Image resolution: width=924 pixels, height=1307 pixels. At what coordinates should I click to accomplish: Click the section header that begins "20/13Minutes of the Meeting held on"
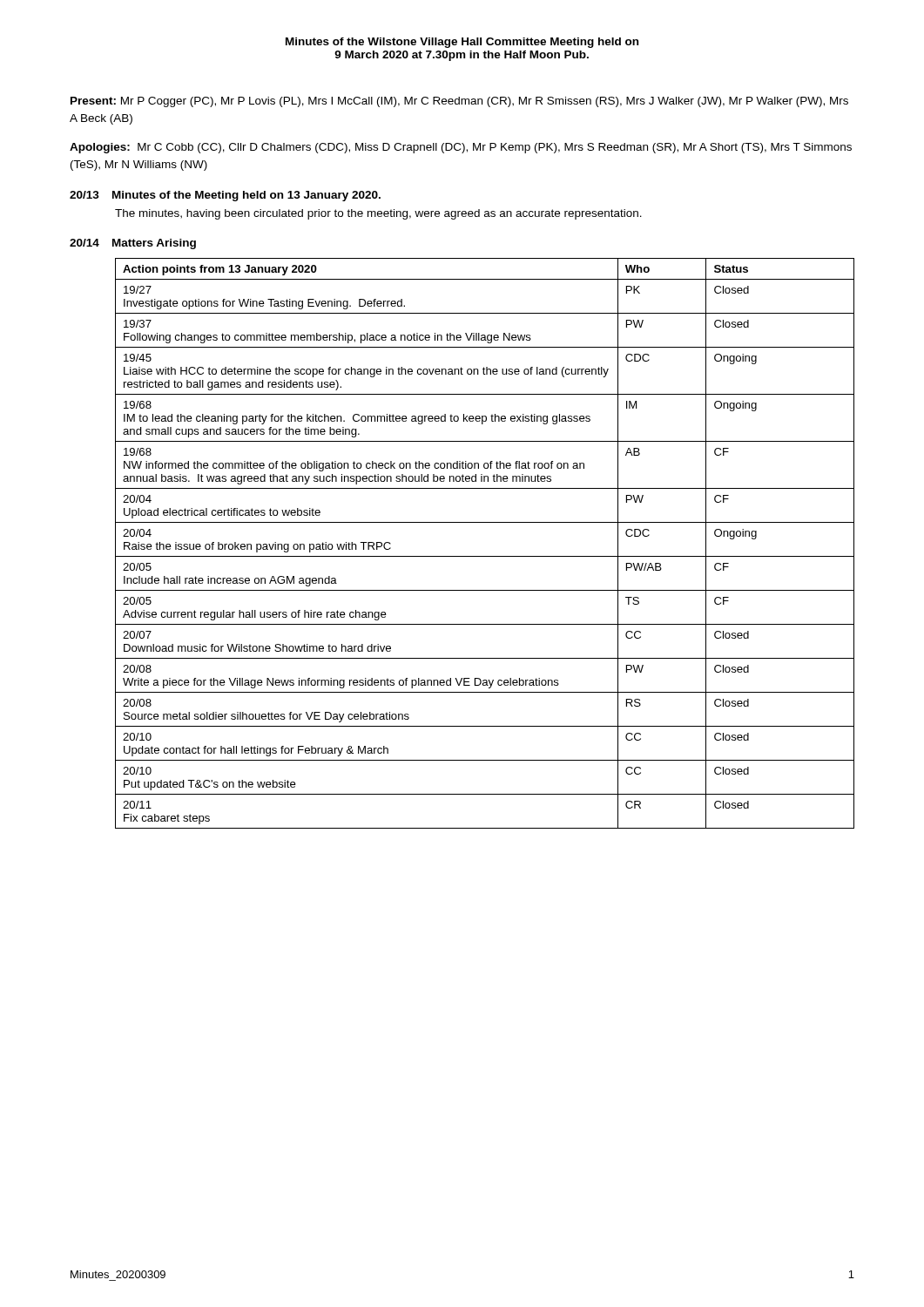coord(225,196)
